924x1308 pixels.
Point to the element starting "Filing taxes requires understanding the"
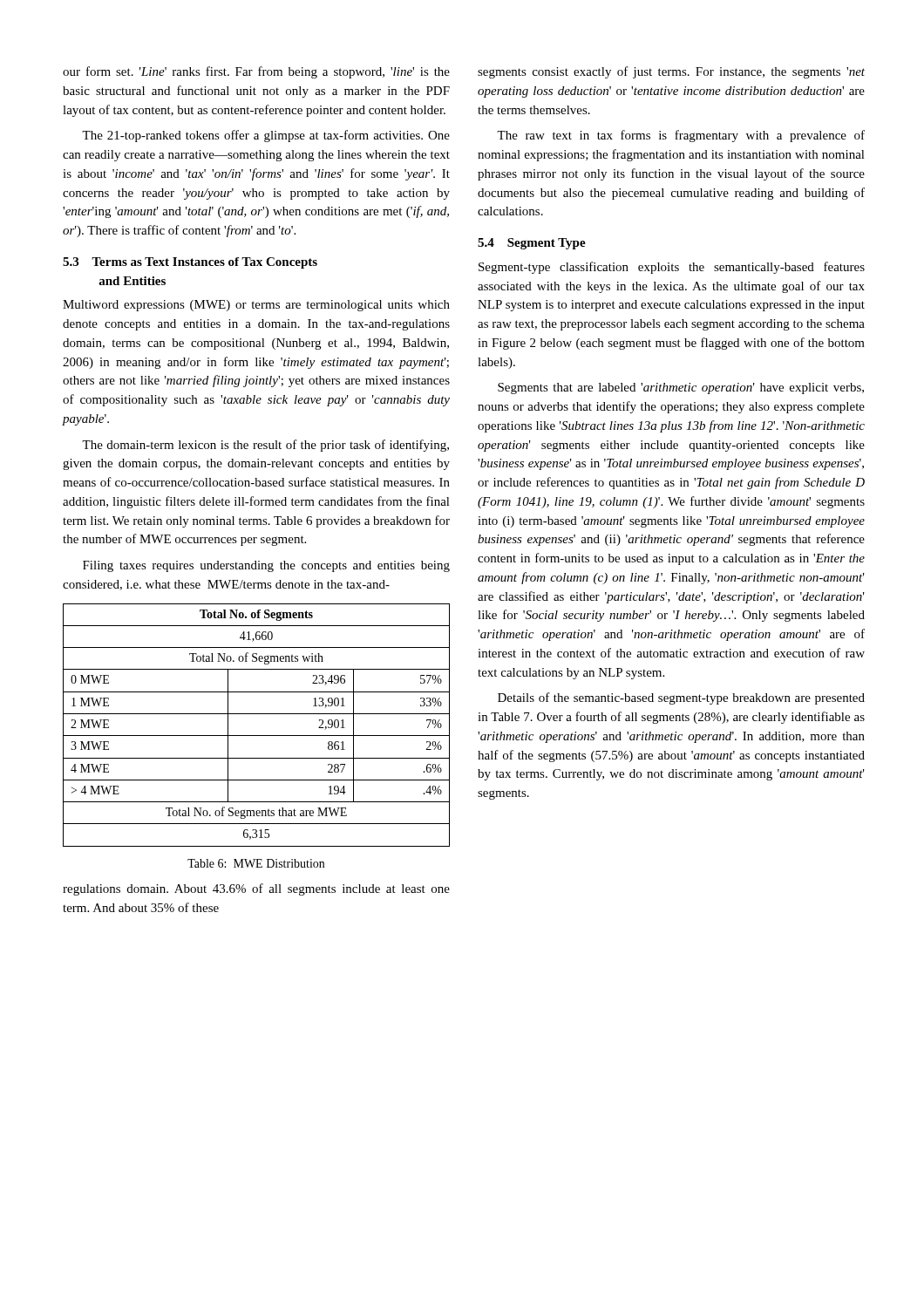pyautogui.click(x=256, y=575)
